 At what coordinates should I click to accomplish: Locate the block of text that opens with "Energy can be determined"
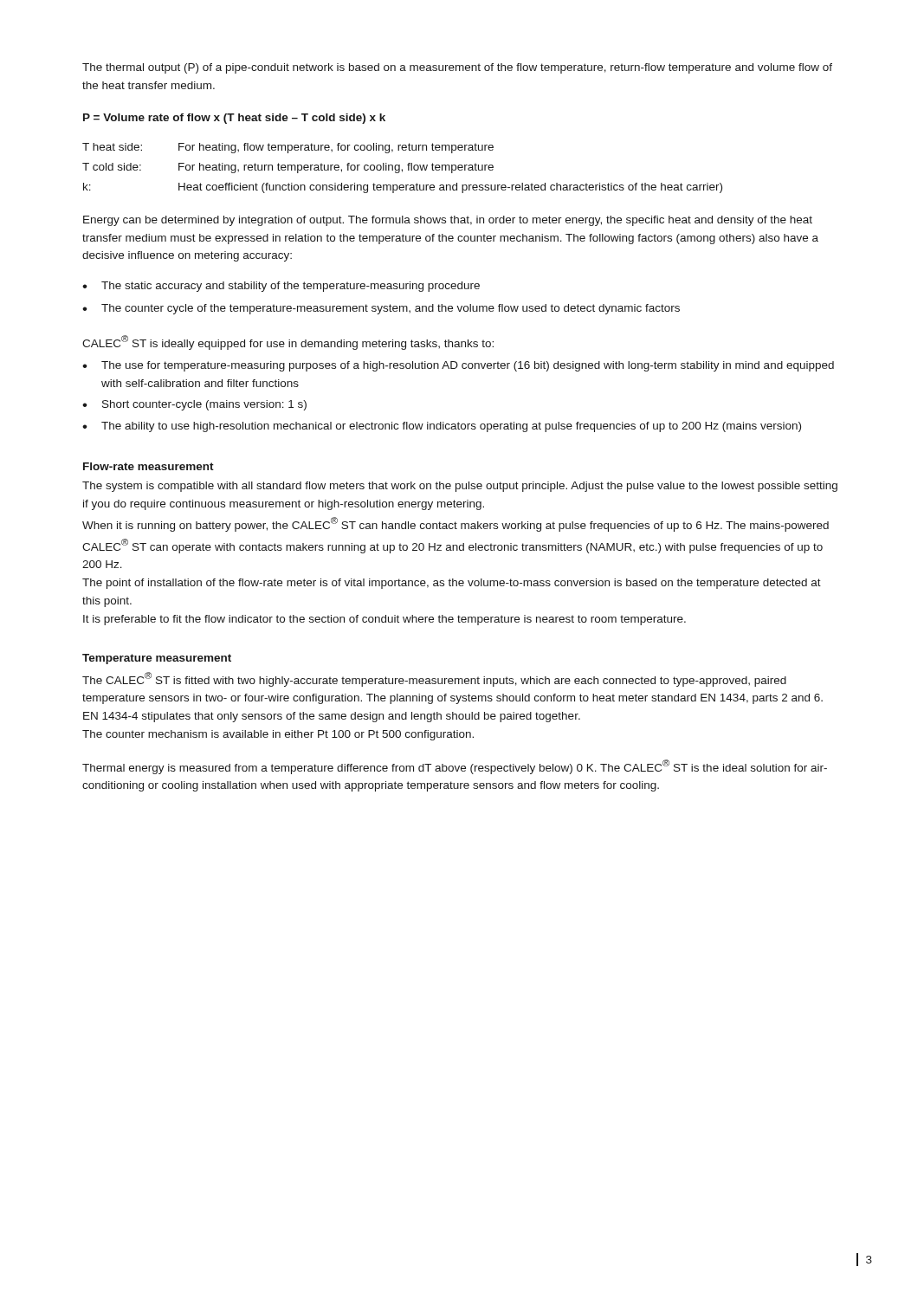tap(450, 237)
